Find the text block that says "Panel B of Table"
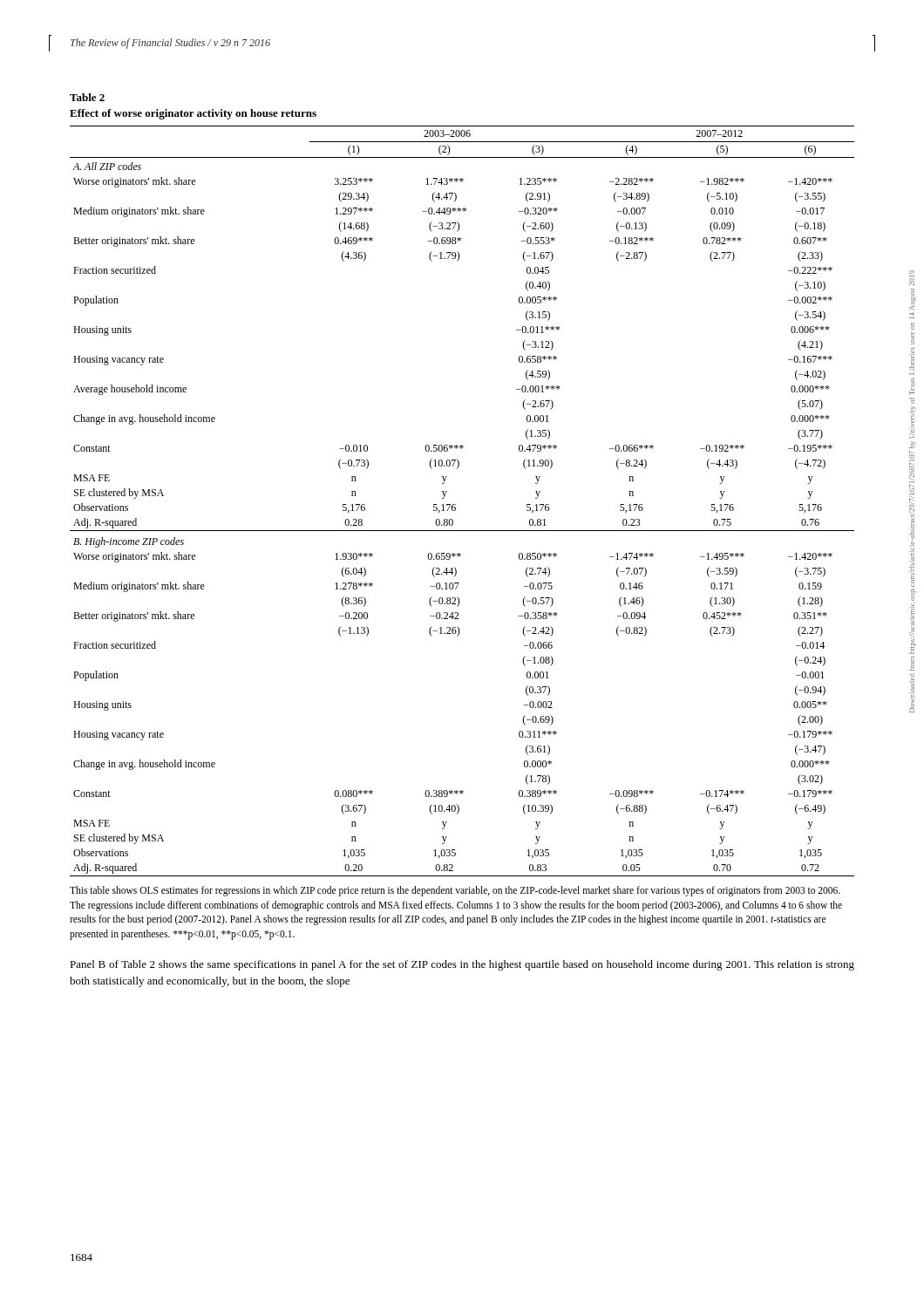Image resolution: width=924 pixels, height=1308 pixels. pyautogui.click(x=462, y=972)
